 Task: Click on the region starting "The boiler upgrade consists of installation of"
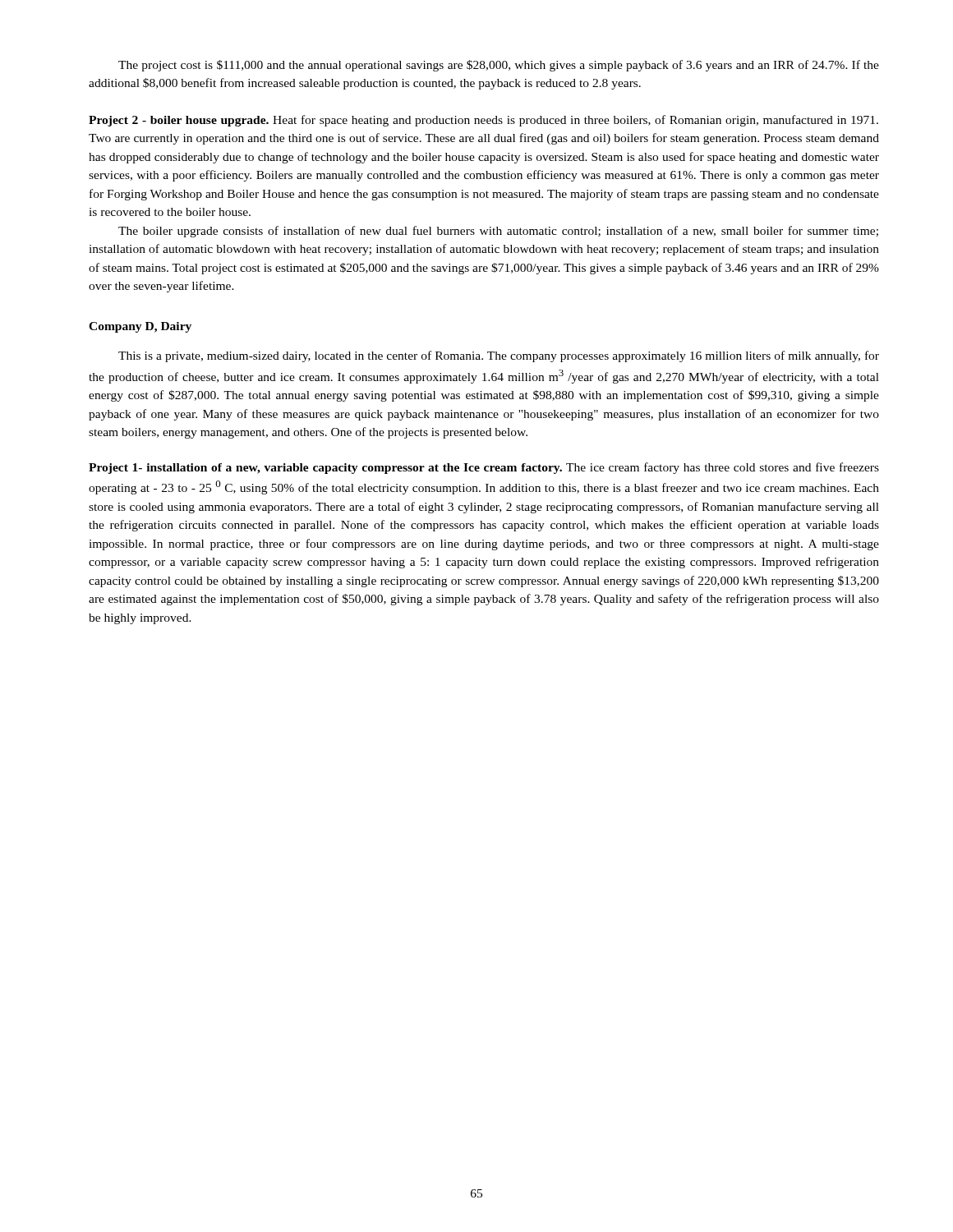coord(484,258)
